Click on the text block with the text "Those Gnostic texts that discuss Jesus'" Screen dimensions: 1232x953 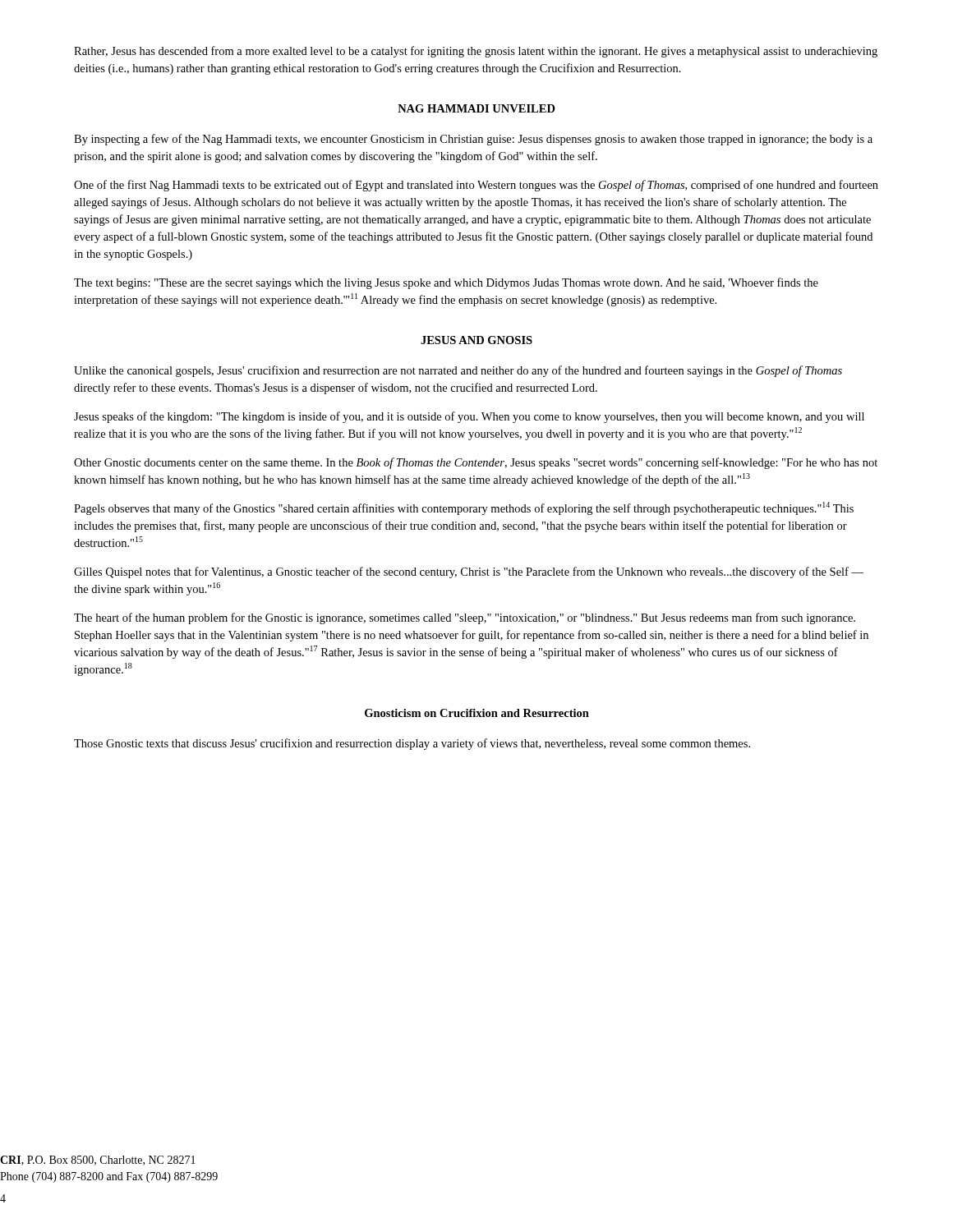click(476, 744)
